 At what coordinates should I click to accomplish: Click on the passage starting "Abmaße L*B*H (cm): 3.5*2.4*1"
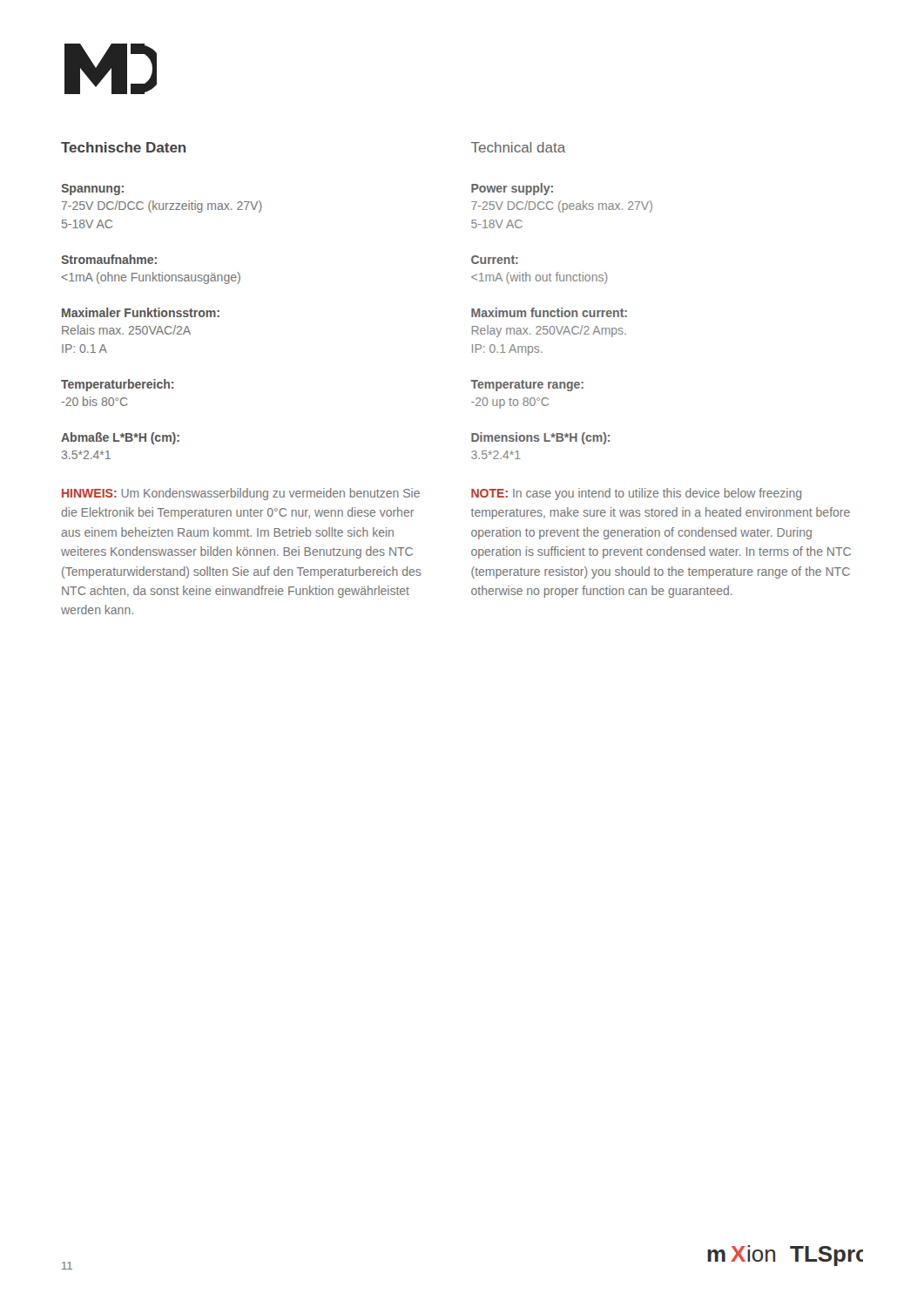(x=120, y=438)
